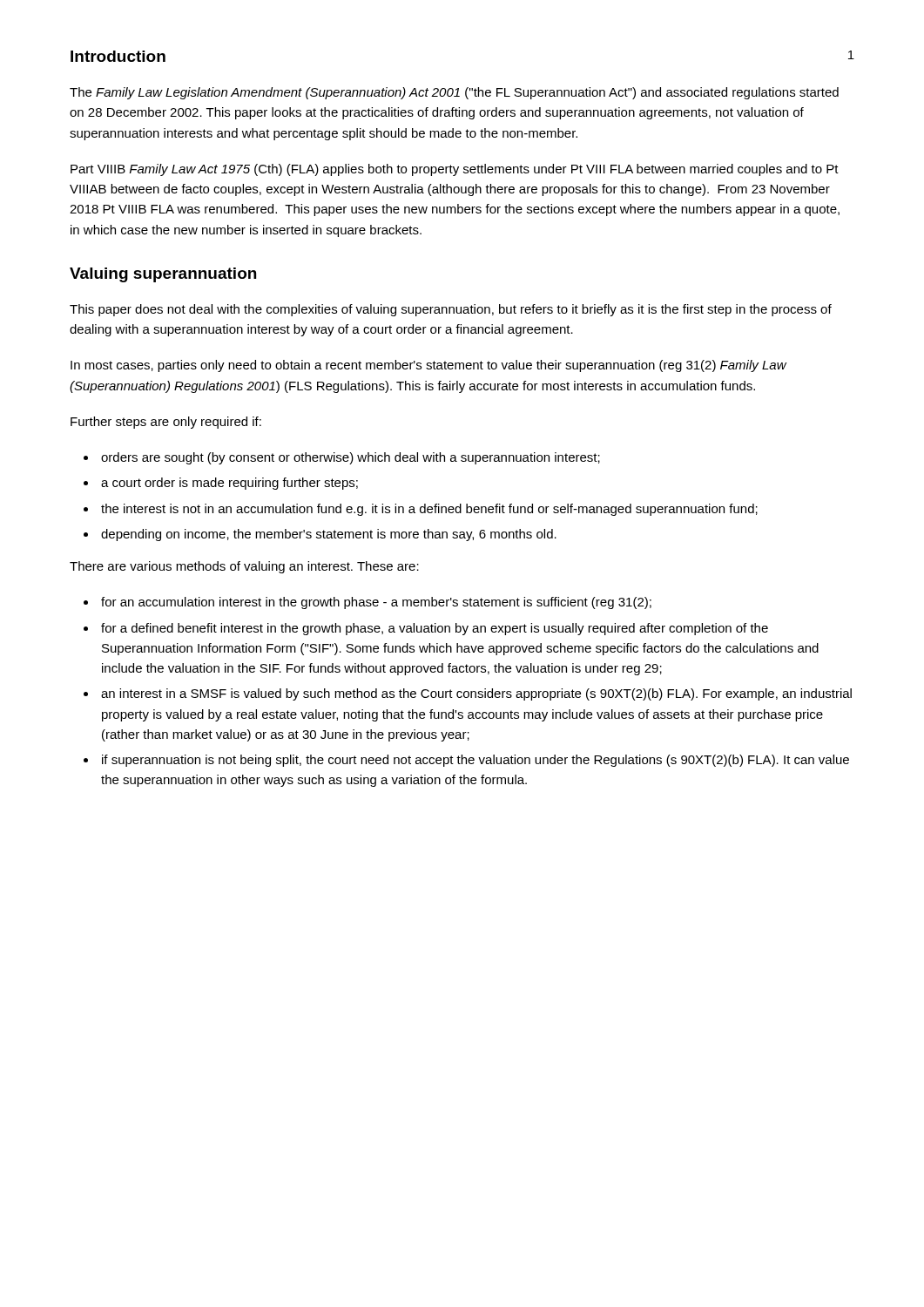Image resolution: width=924 pixels, height=1307 pixels.
Task: Point to the element starting "the interest is not in an"
Action: click(430, 508)
